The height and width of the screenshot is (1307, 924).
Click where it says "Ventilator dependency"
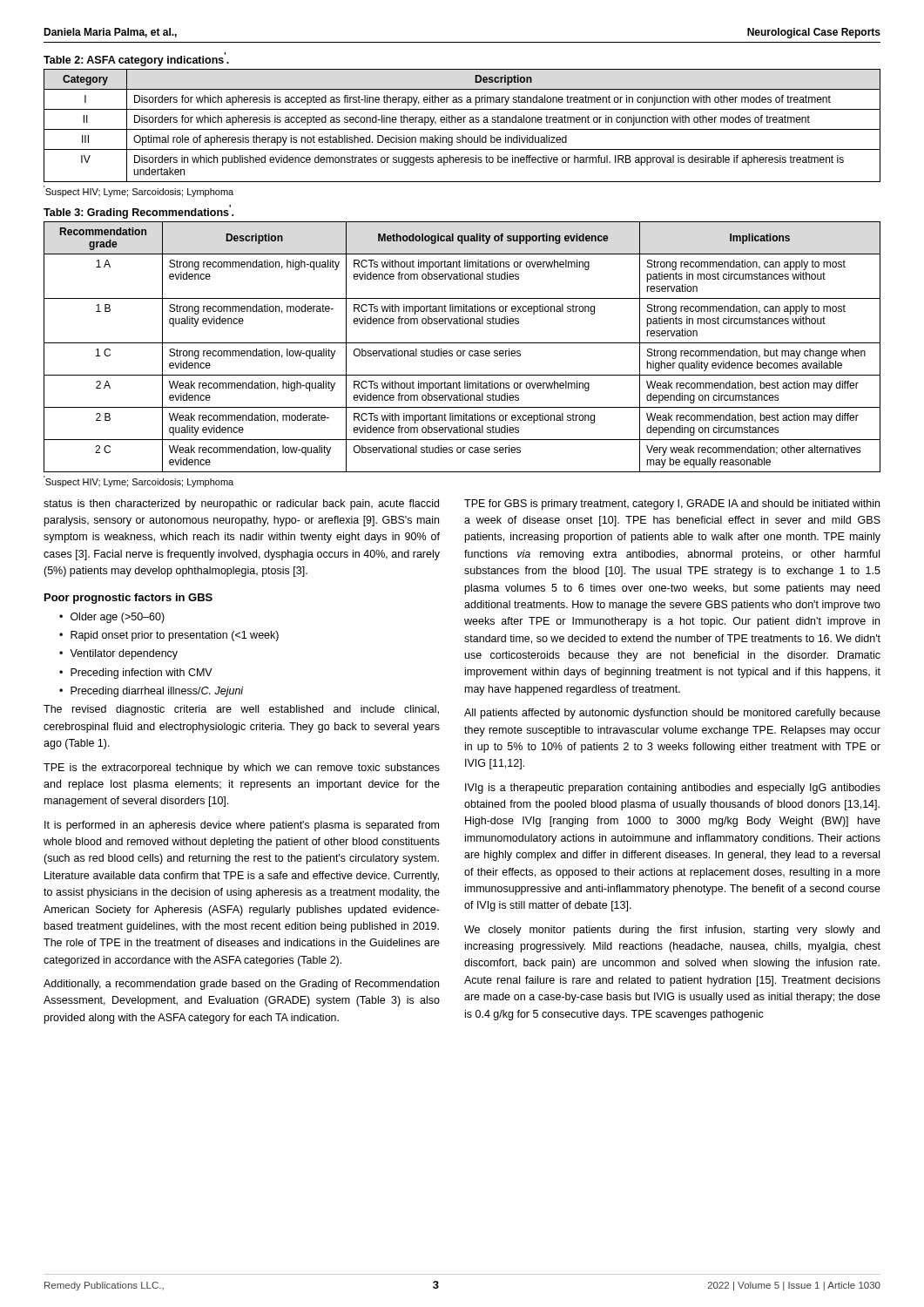coord(124,654)
